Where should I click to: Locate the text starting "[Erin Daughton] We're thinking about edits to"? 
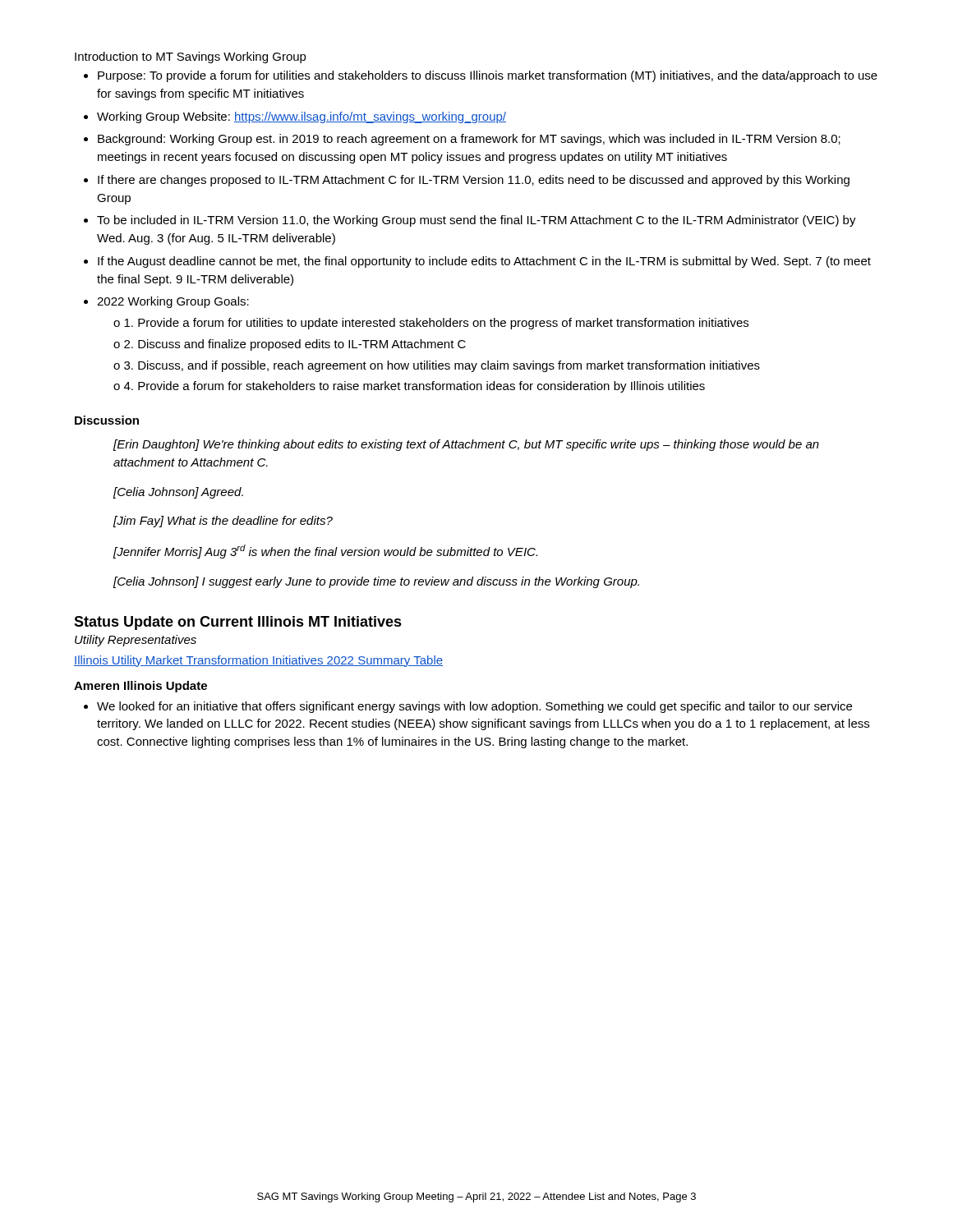496,453
